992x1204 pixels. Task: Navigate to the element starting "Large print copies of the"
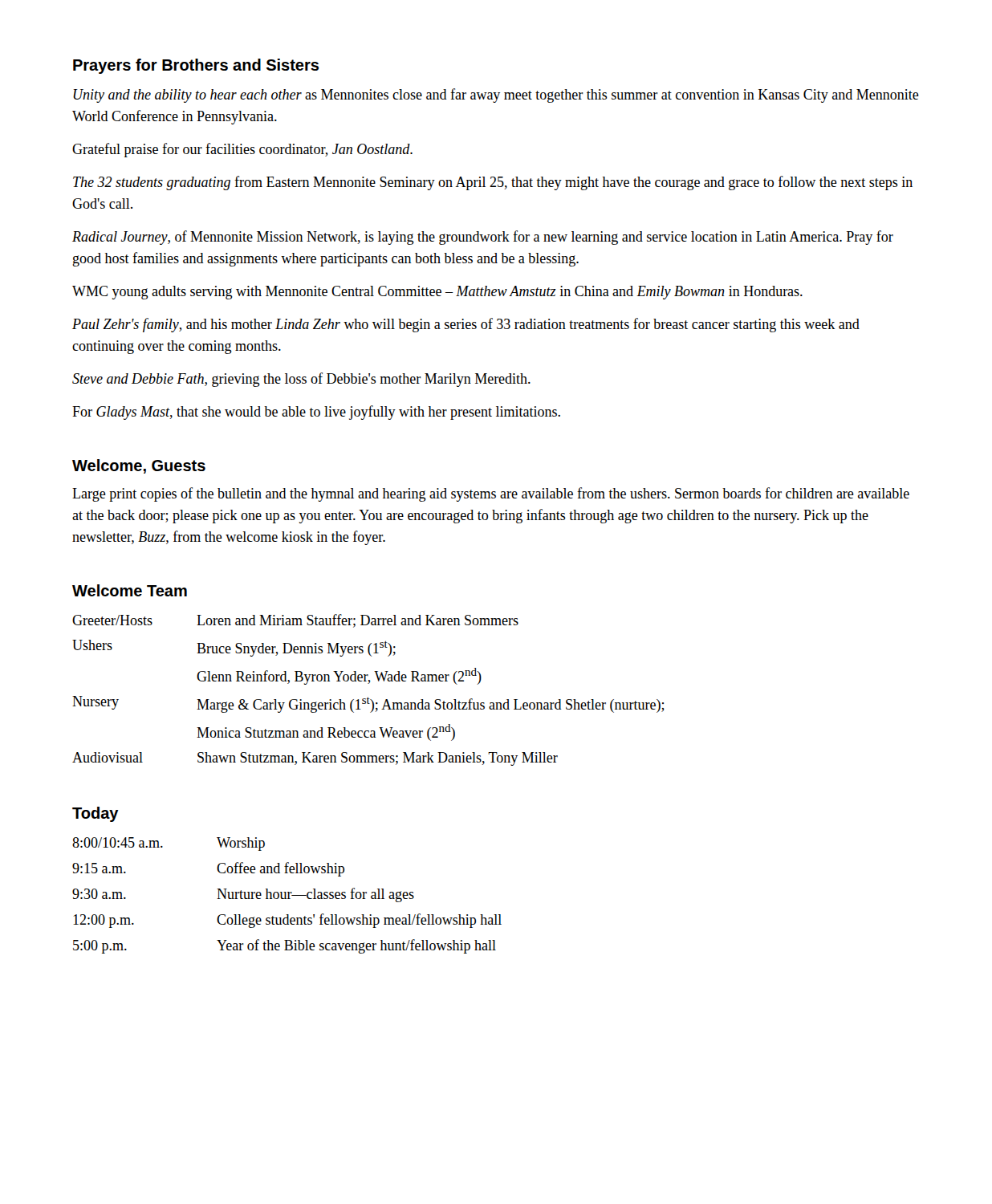(491, 515)
